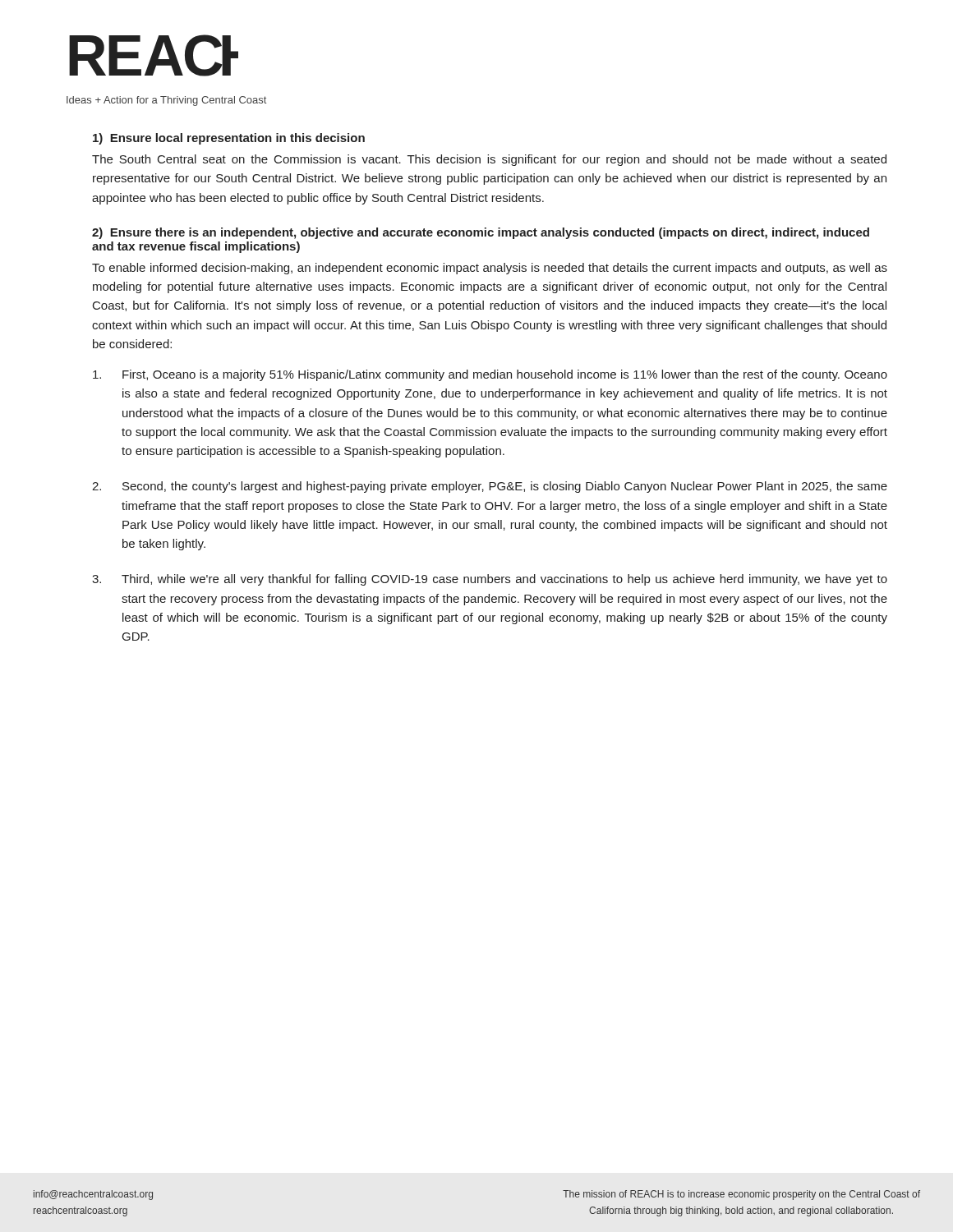Point to the text starting "1) Ensure local representation"
The image size is (953, 1232).
click(x=490, y=169)
